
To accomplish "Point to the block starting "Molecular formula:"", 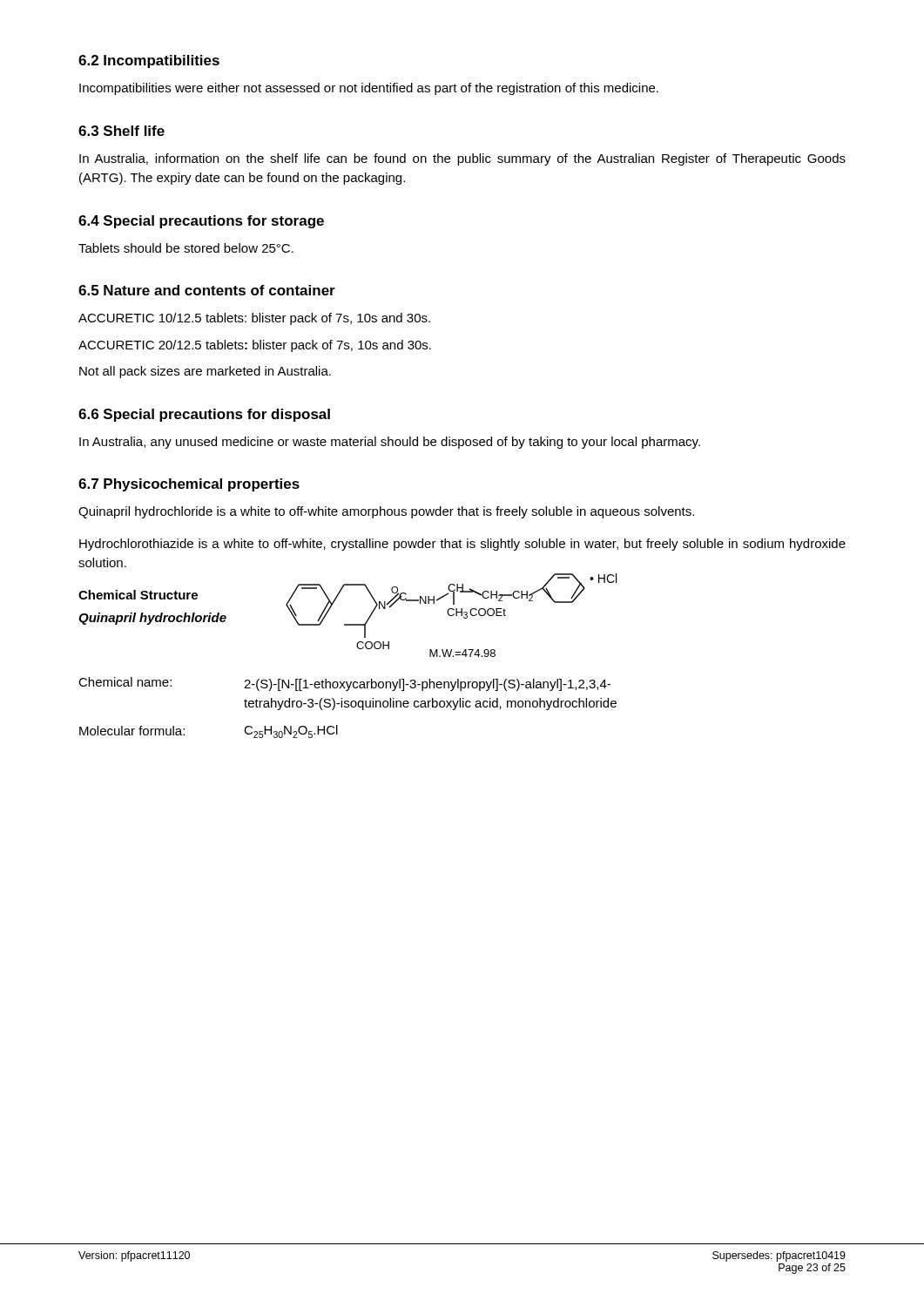I will coord(132,731).
